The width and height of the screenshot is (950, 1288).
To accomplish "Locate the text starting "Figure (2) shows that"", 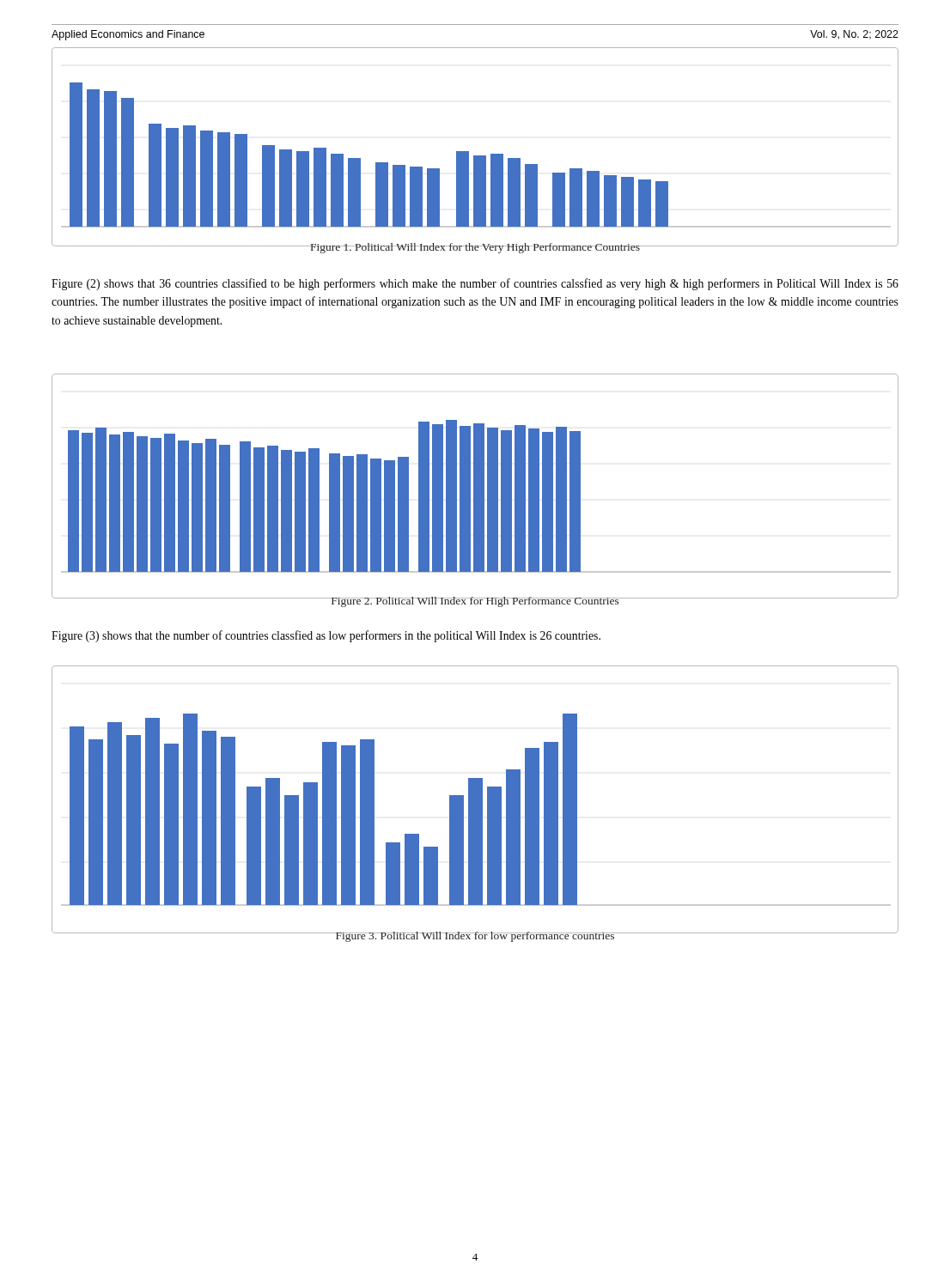I will click(475, 302).
